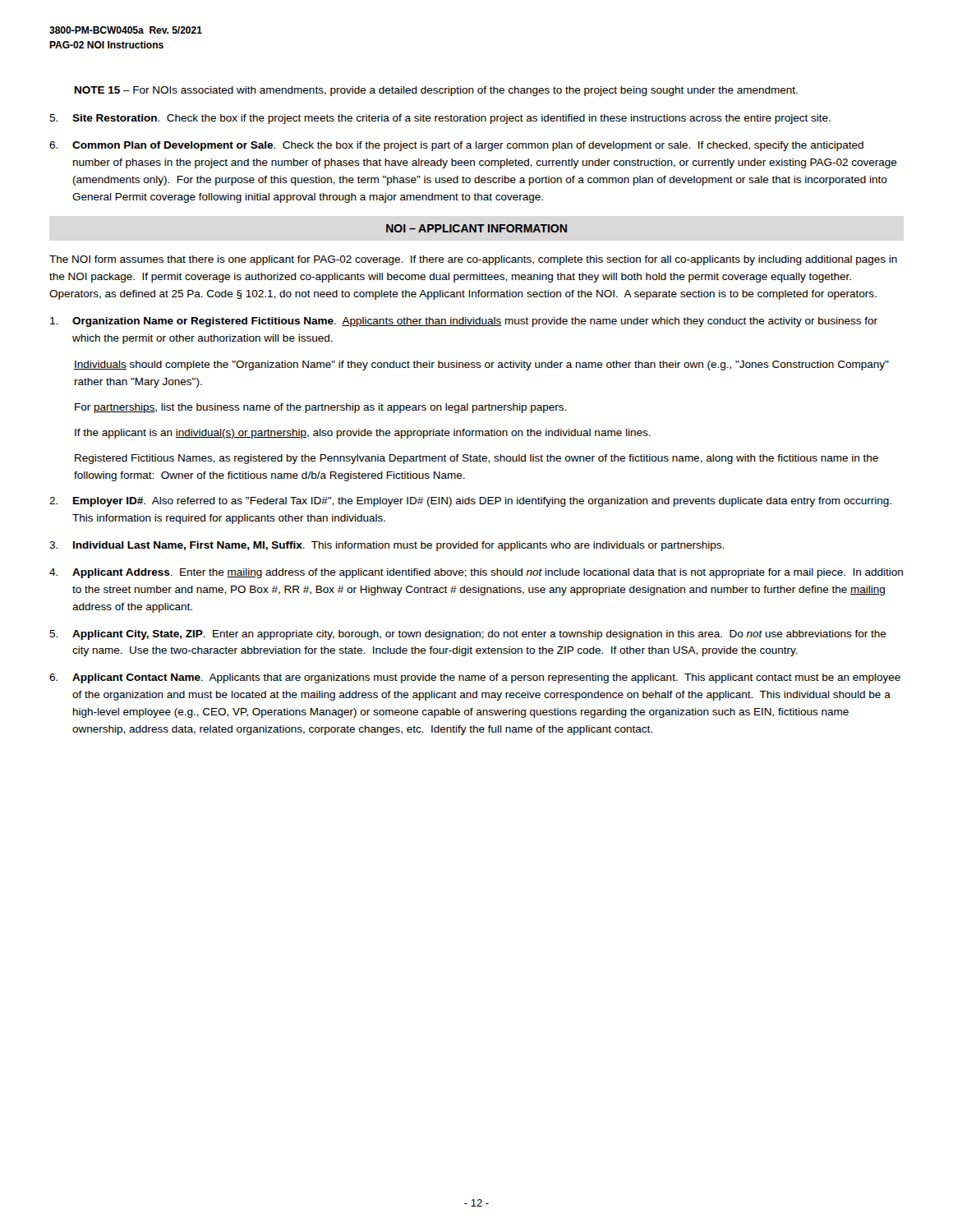The width and height of the screenshot is (953, 1232).
Task: Find the list item containing "3. Individual Last"
Action: [476, 546]
